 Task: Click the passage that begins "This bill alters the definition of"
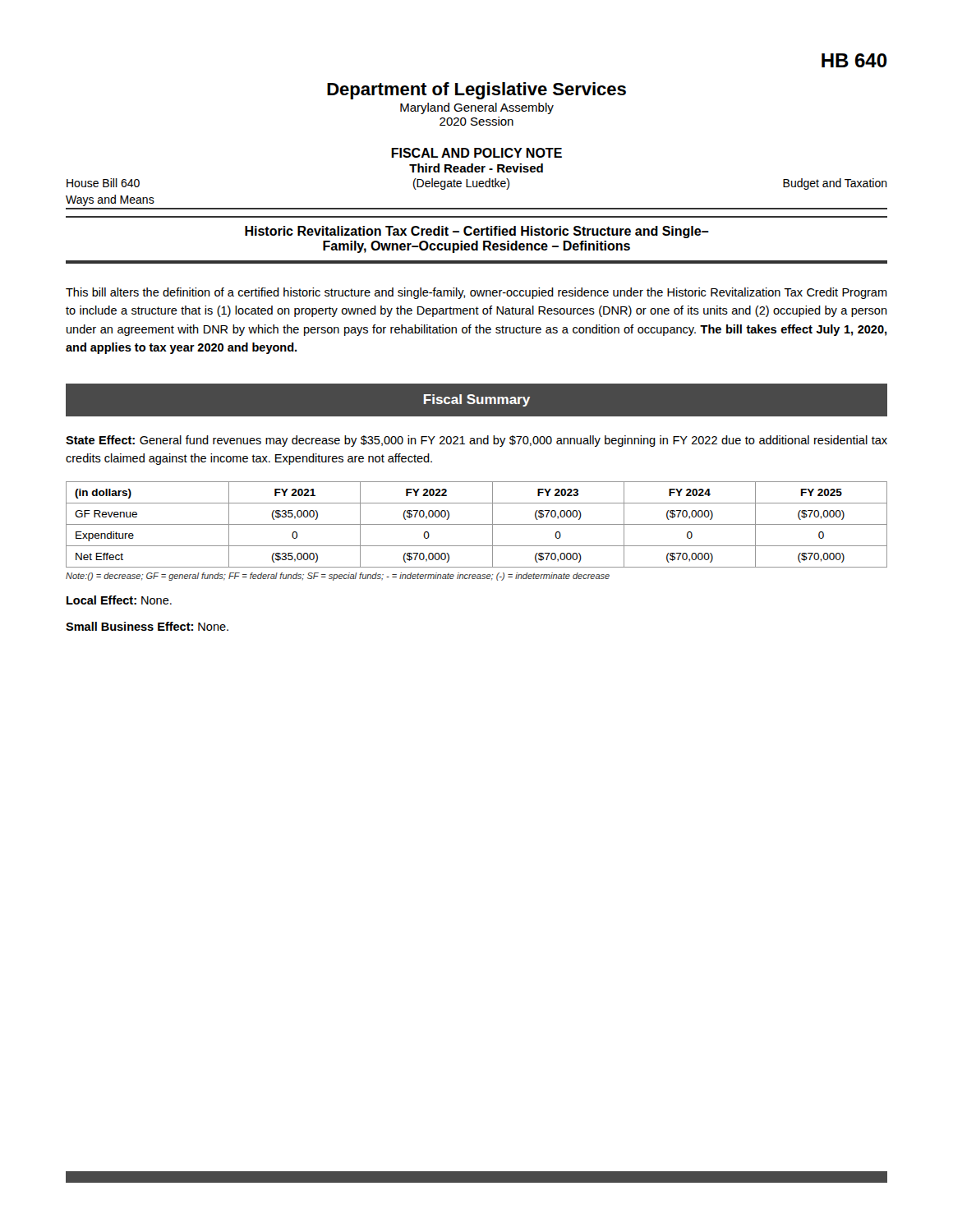point(476,320)
